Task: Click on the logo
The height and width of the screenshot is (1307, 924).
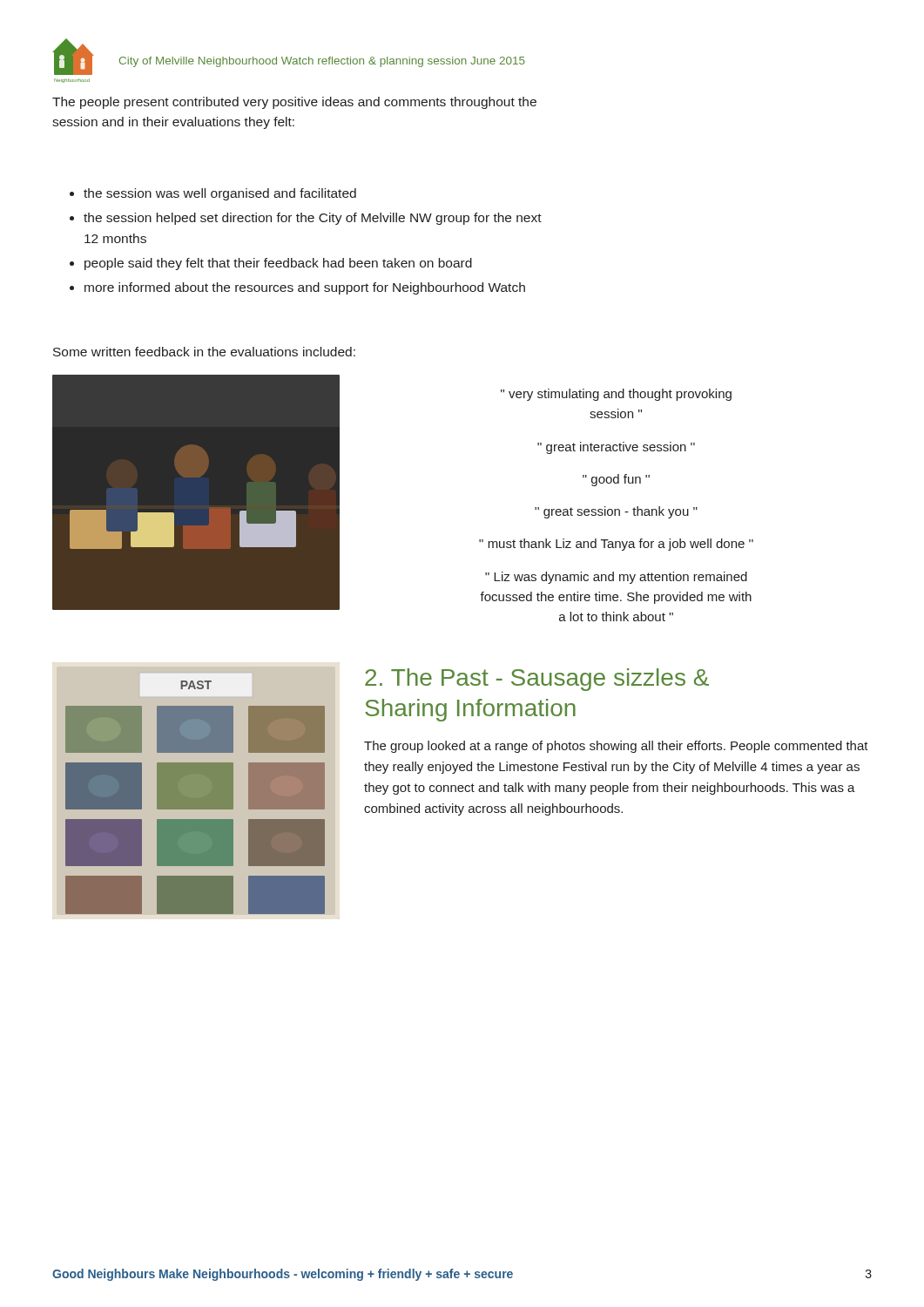Action: 82,61
